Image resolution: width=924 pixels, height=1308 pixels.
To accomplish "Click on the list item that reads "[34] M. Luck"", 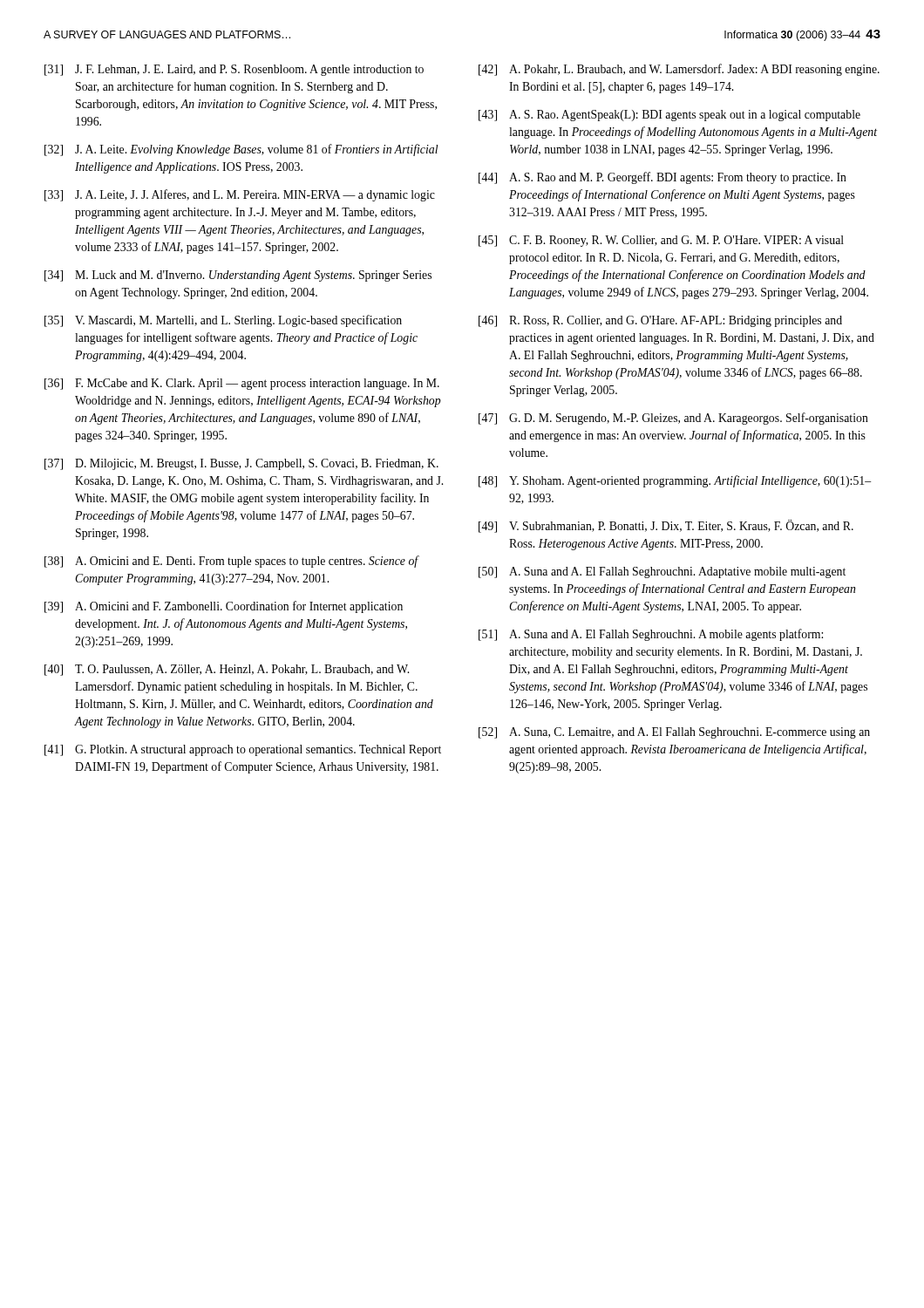I will coord(245,284).
